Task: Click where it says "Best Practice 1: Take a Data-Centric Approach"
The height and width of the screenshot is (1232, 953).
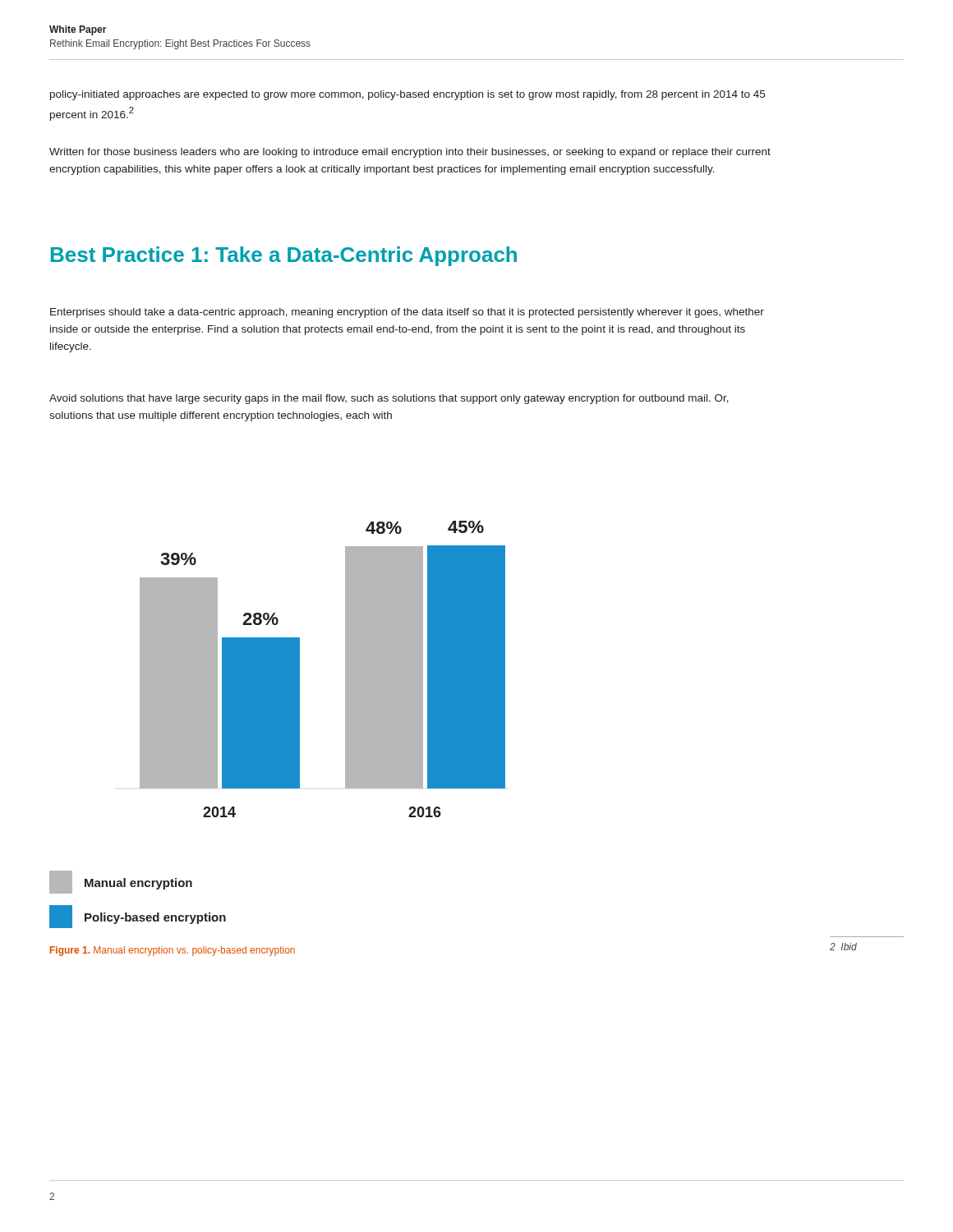Action: (x=411, y=255)
